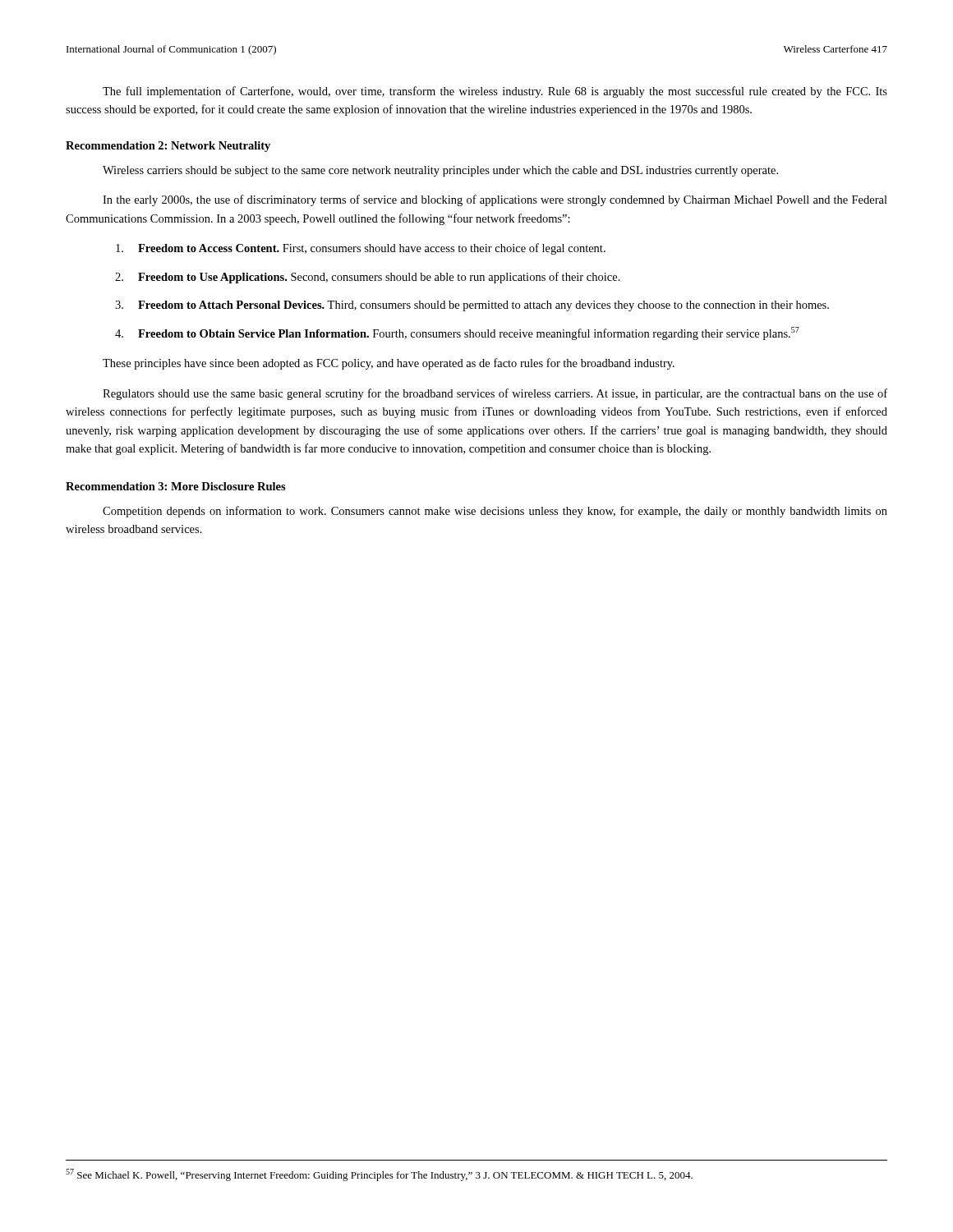Find the text block with the text "The full implementation of Carterfone, would, over time,"
Image resolution: width=953 pixels, height=1232 pixels.
pyautogui.click(x=476, y=101)
